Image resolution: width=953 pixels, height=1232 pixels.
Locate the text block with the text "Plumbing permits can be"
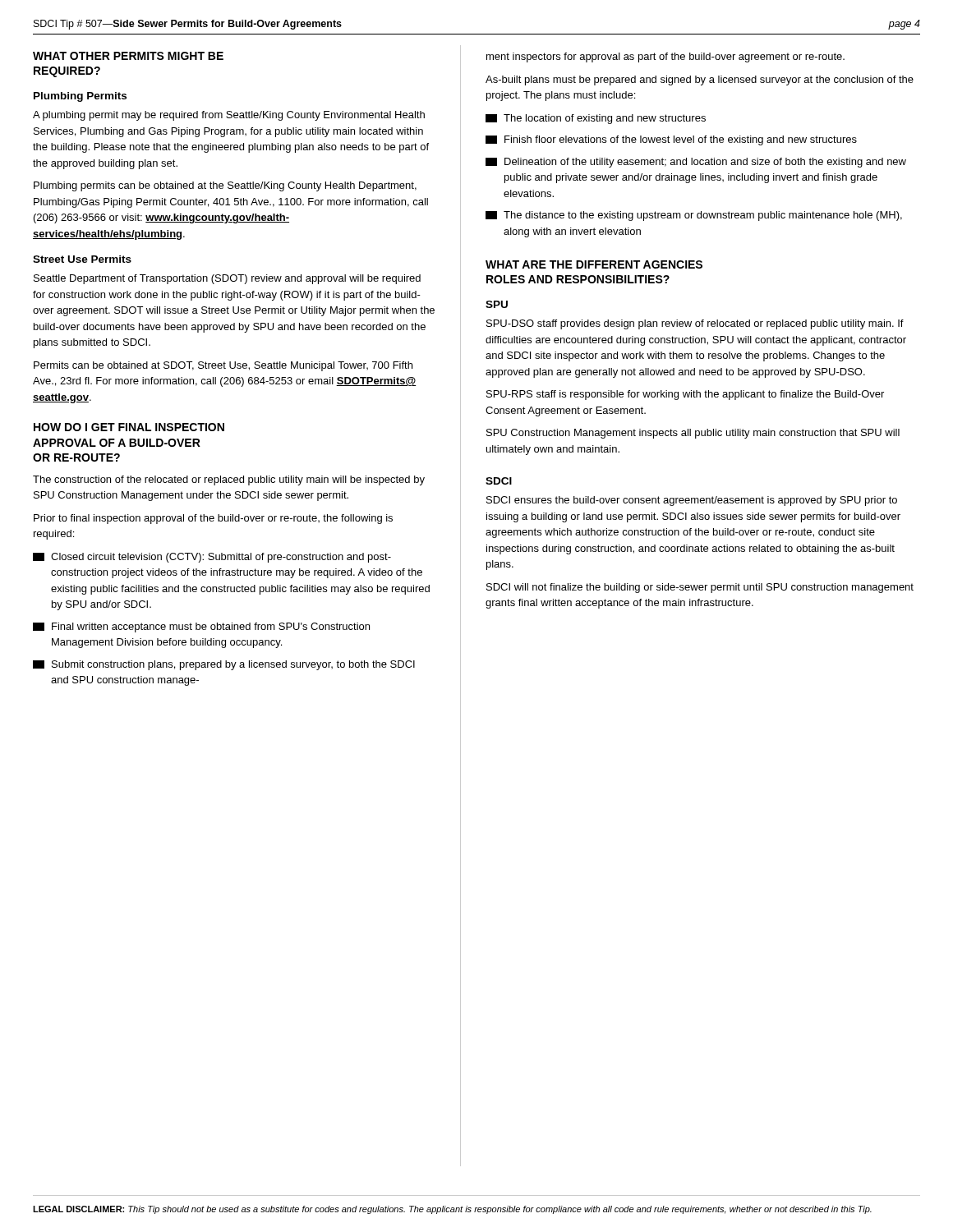[231, 210]
